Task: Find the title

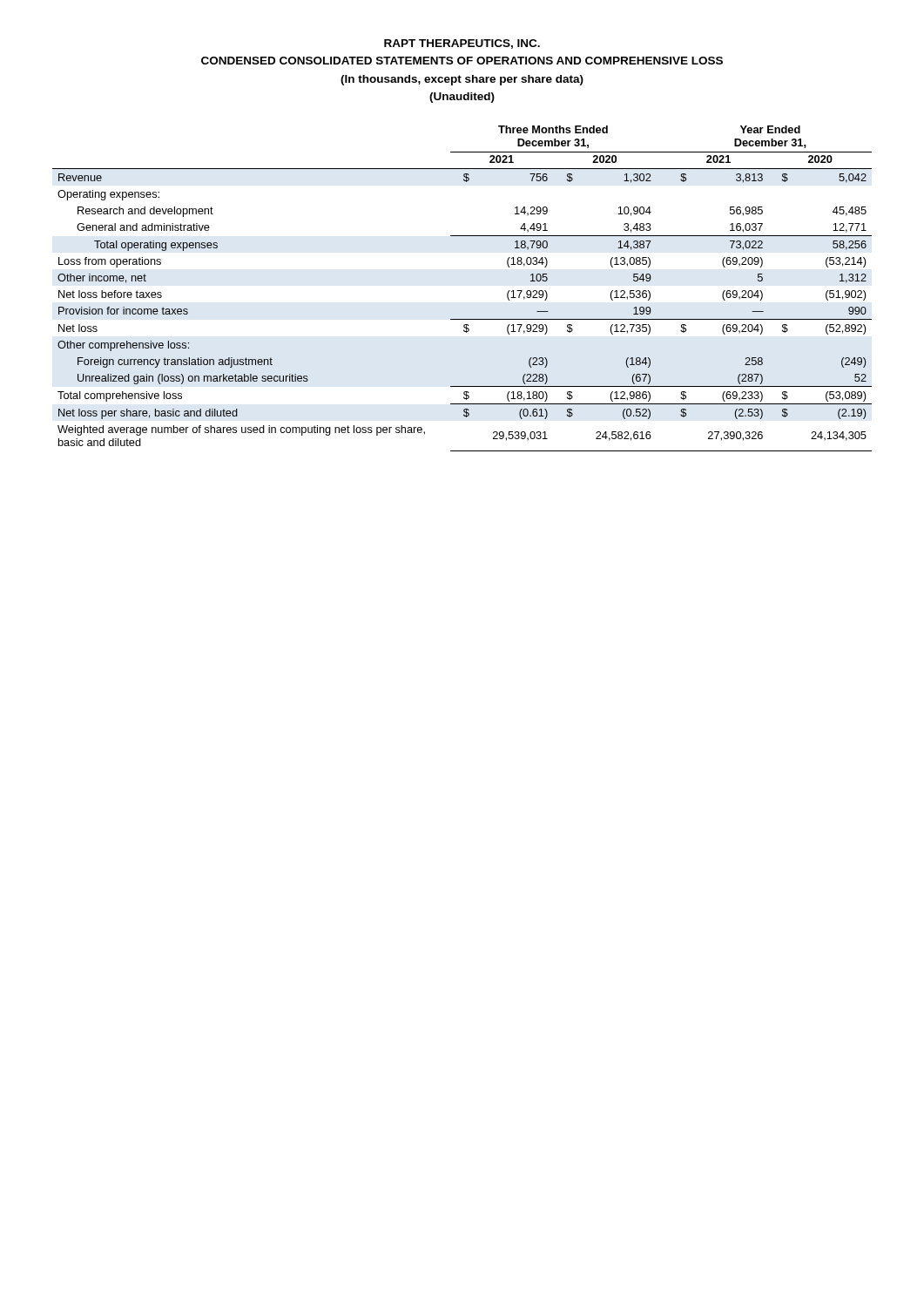Action: [462, 70]
